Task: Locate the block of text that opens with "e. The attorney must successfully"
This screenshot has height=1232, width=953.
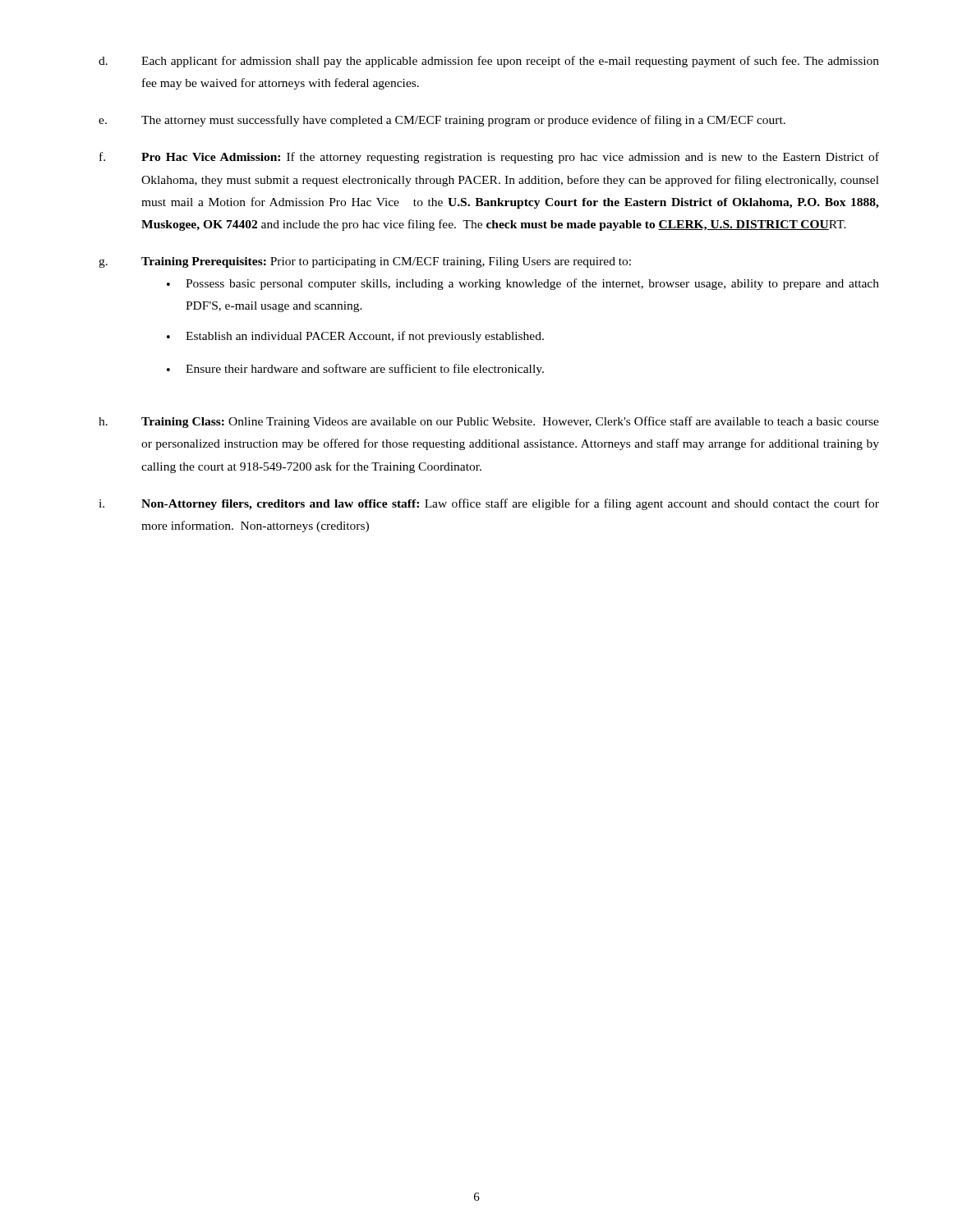Action: (x=489, y=120)
